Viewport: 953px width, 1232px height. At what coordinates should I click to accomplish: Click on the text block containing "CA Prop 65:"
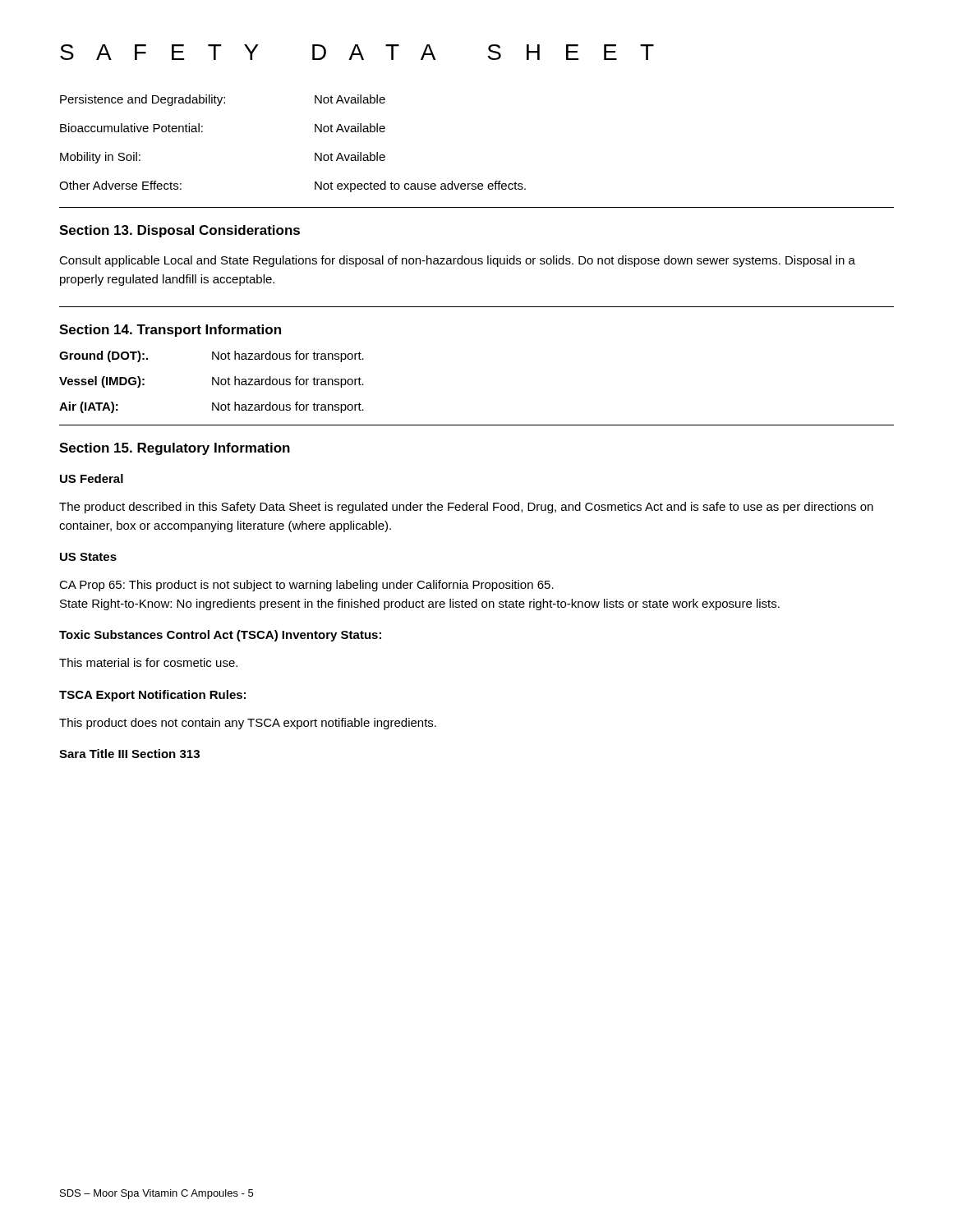476,594
